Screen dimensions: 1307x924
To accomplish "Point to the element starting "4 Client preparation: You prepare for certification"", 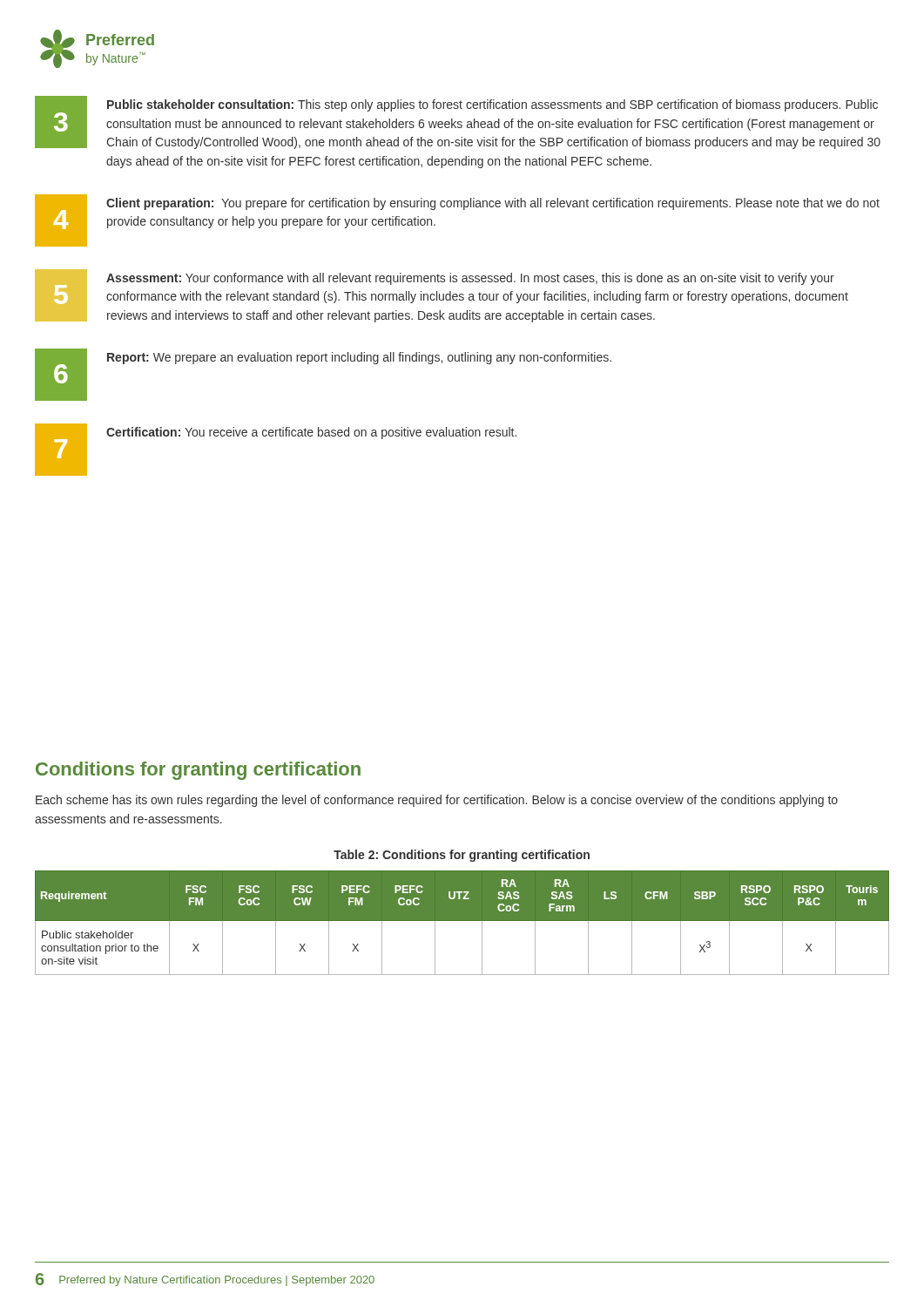I will tap(462, 220).
